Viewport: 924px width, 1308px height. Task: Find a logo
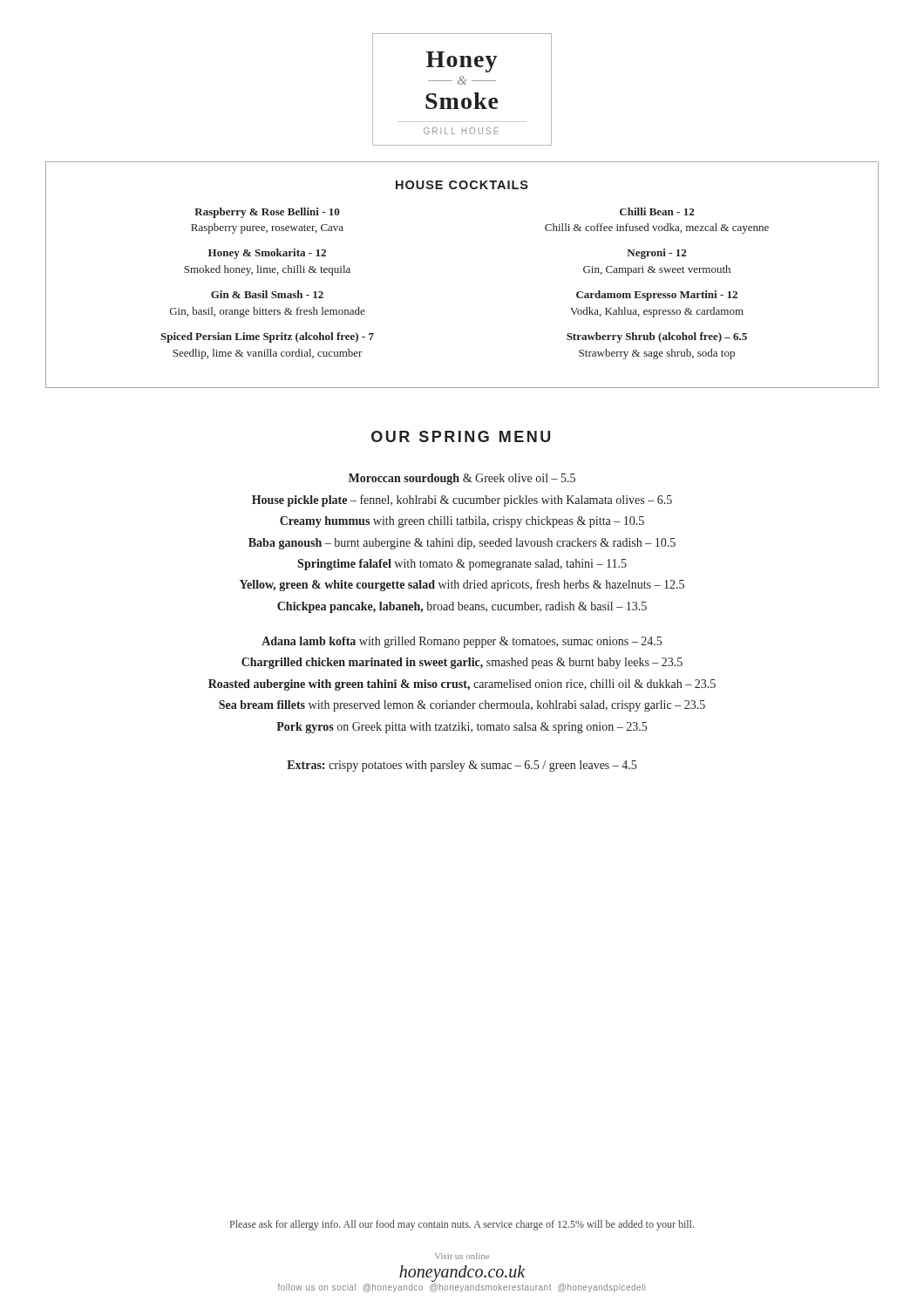(462, 81)
